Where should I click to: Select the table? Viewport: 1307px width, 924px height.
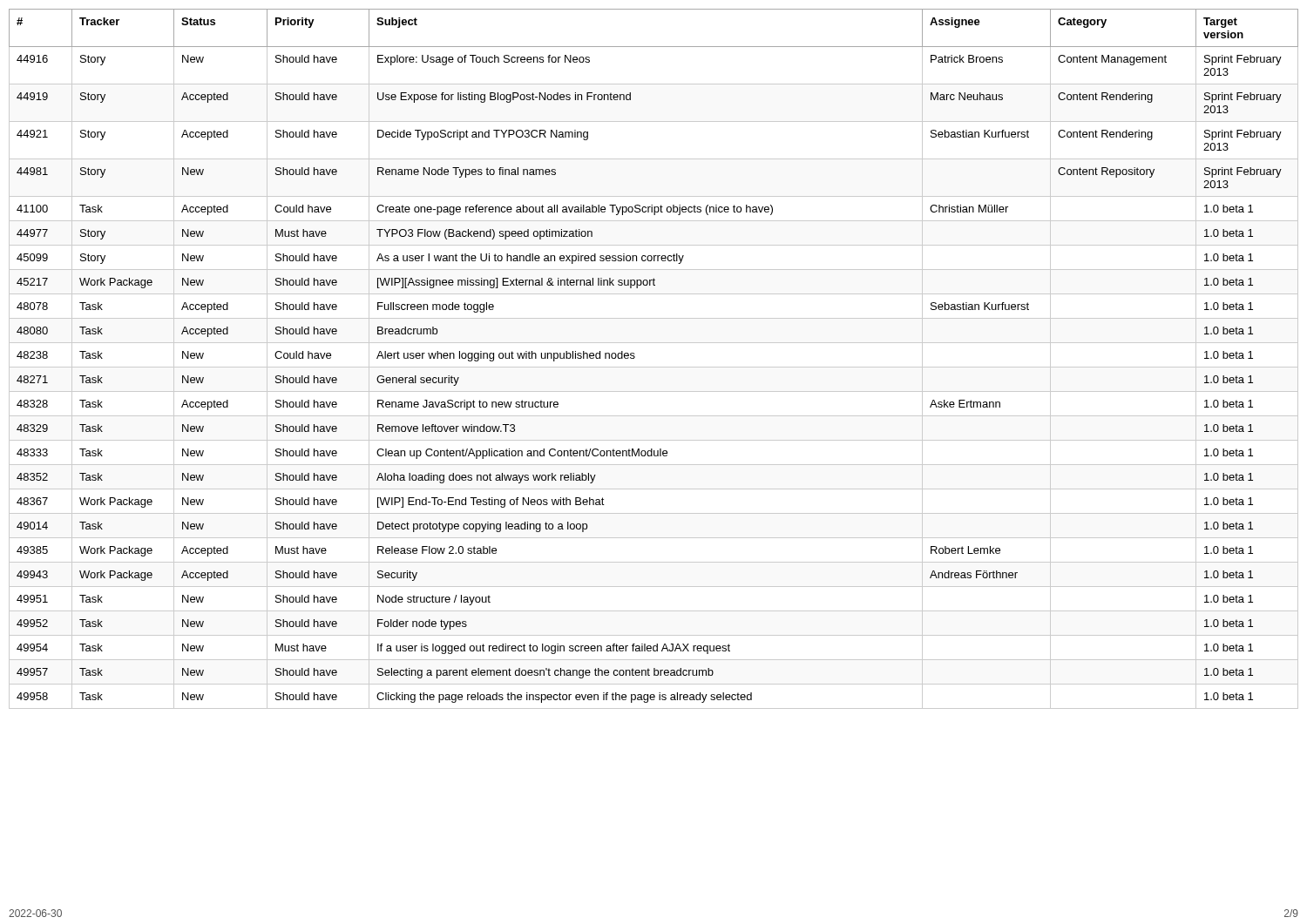tap(654, 453)
